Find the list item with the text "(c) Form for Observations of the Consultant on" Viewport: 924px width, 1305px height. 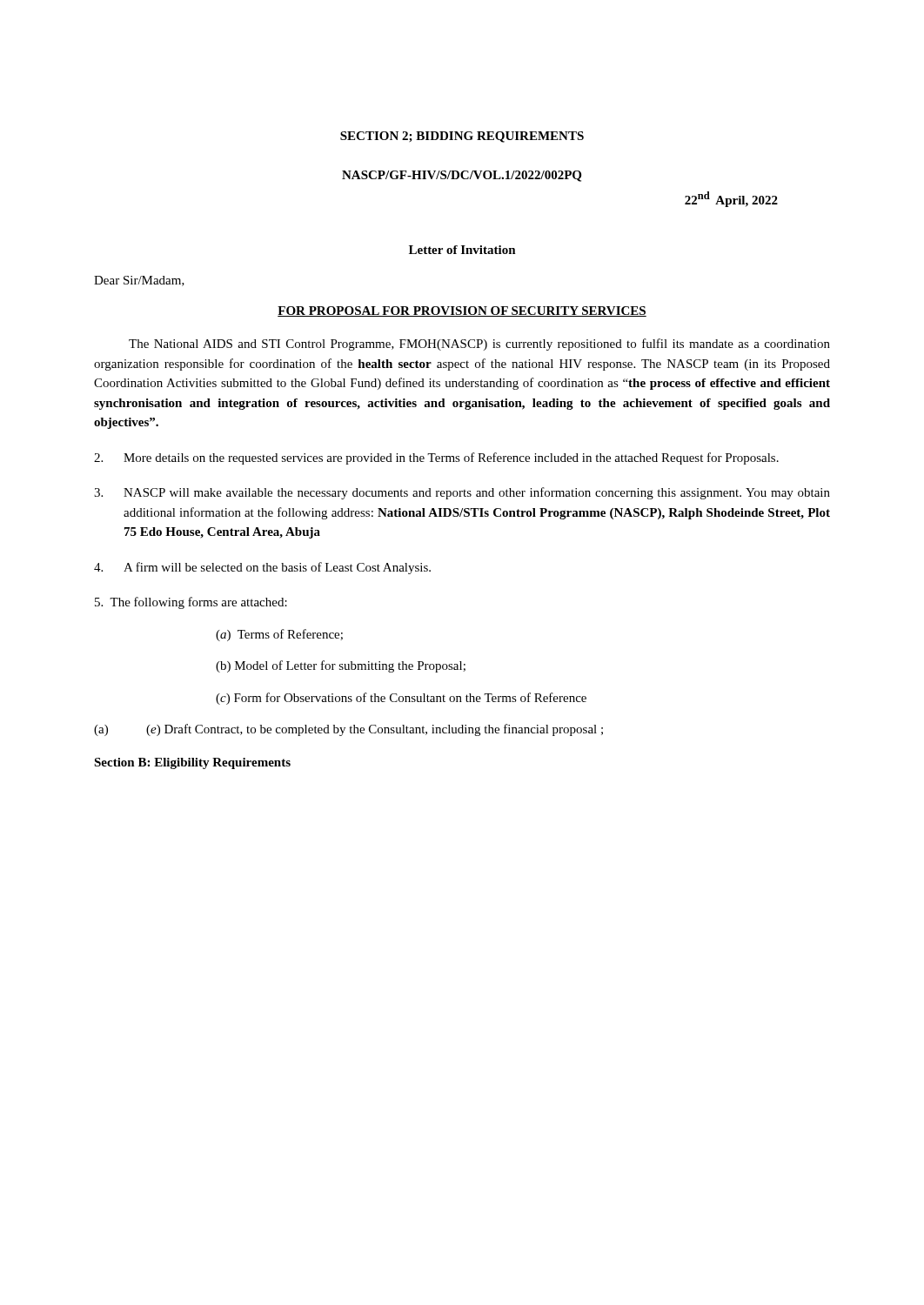pyautogui.click(x=401, y=697)
